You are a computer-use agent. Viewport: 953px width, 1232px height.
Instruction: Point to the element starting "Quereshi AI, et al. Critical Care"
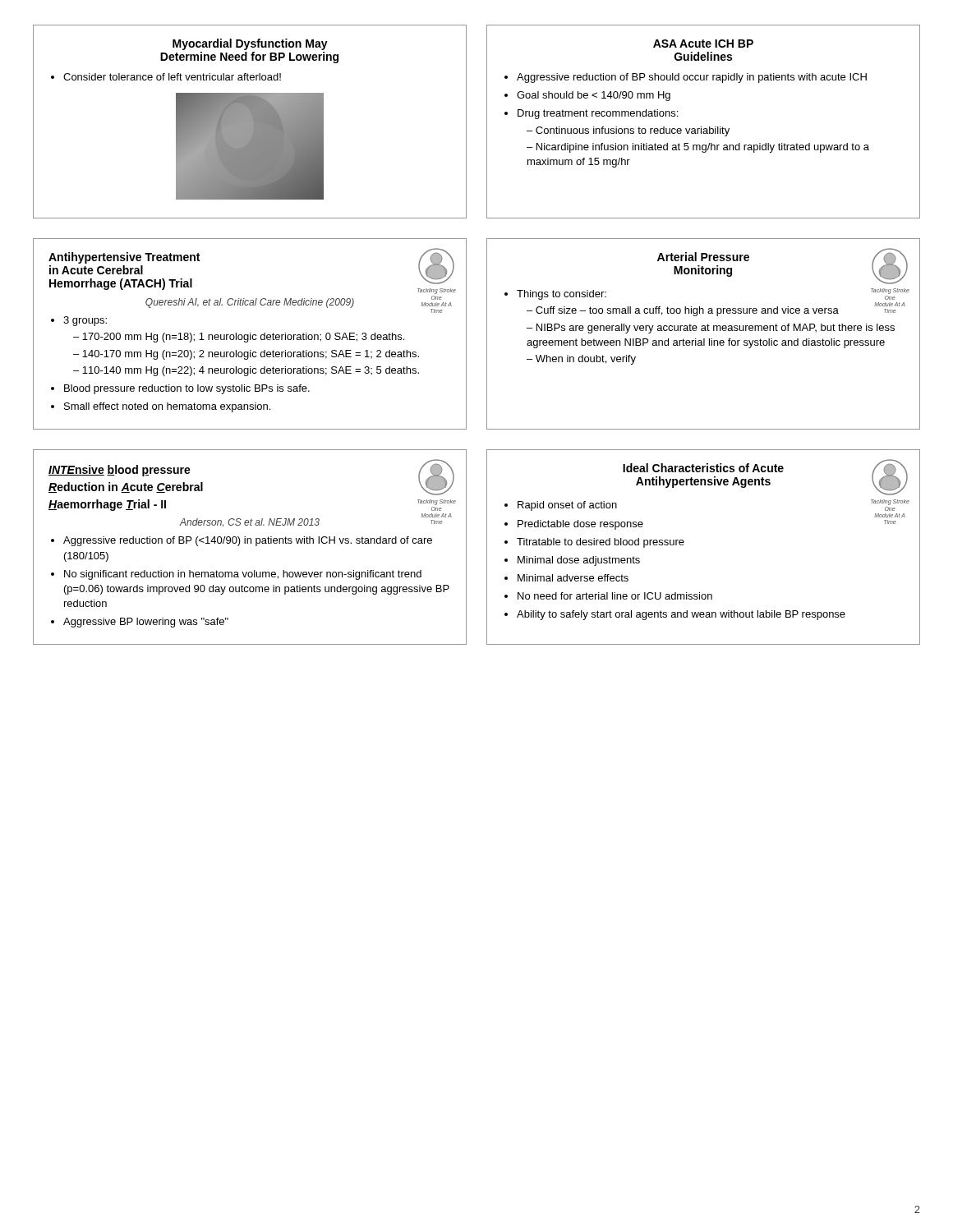click(x=250, y=302)
